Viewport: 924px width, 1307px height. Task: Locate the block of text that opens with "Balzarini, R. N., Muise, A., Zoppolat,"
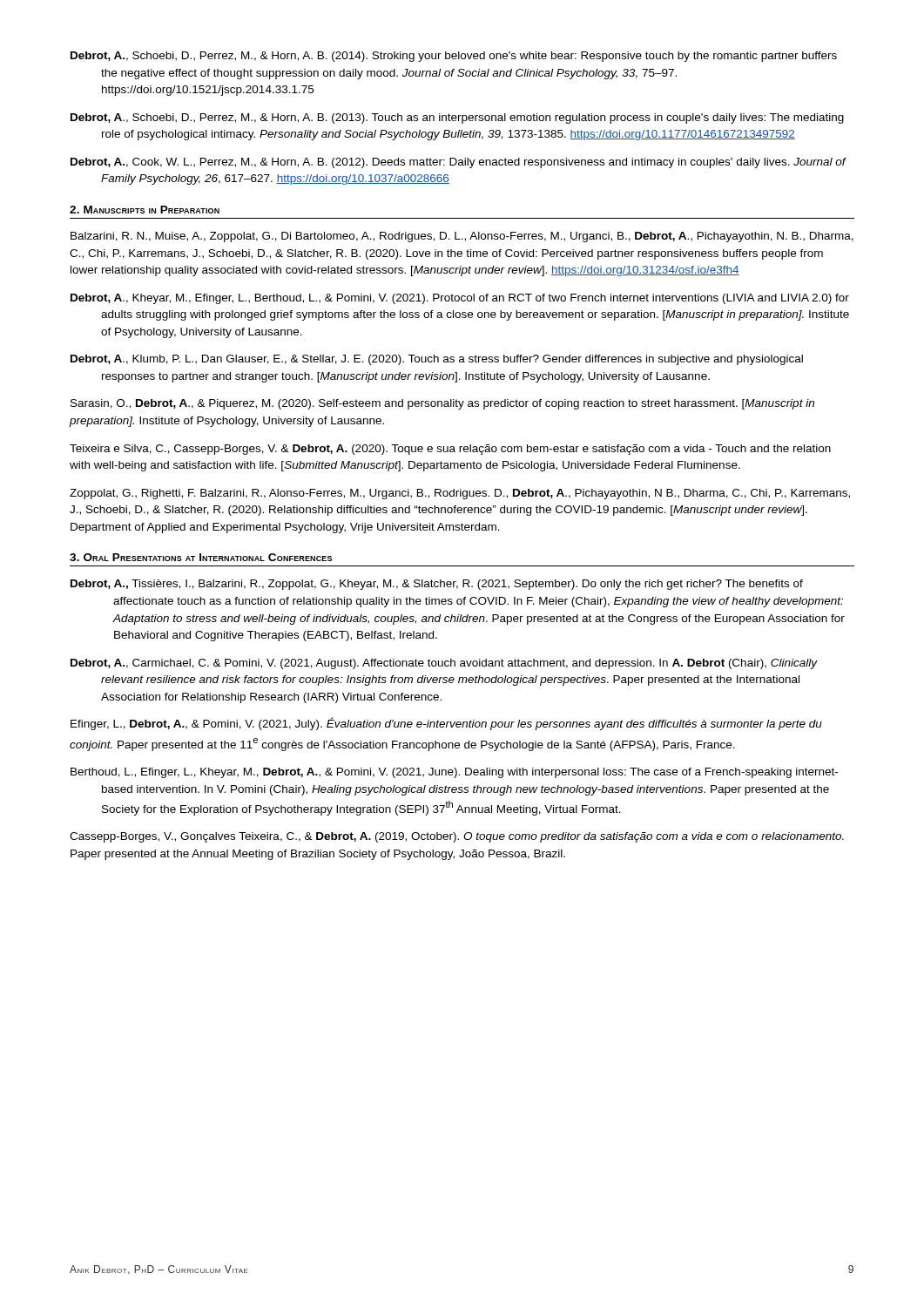coord(462,253)
